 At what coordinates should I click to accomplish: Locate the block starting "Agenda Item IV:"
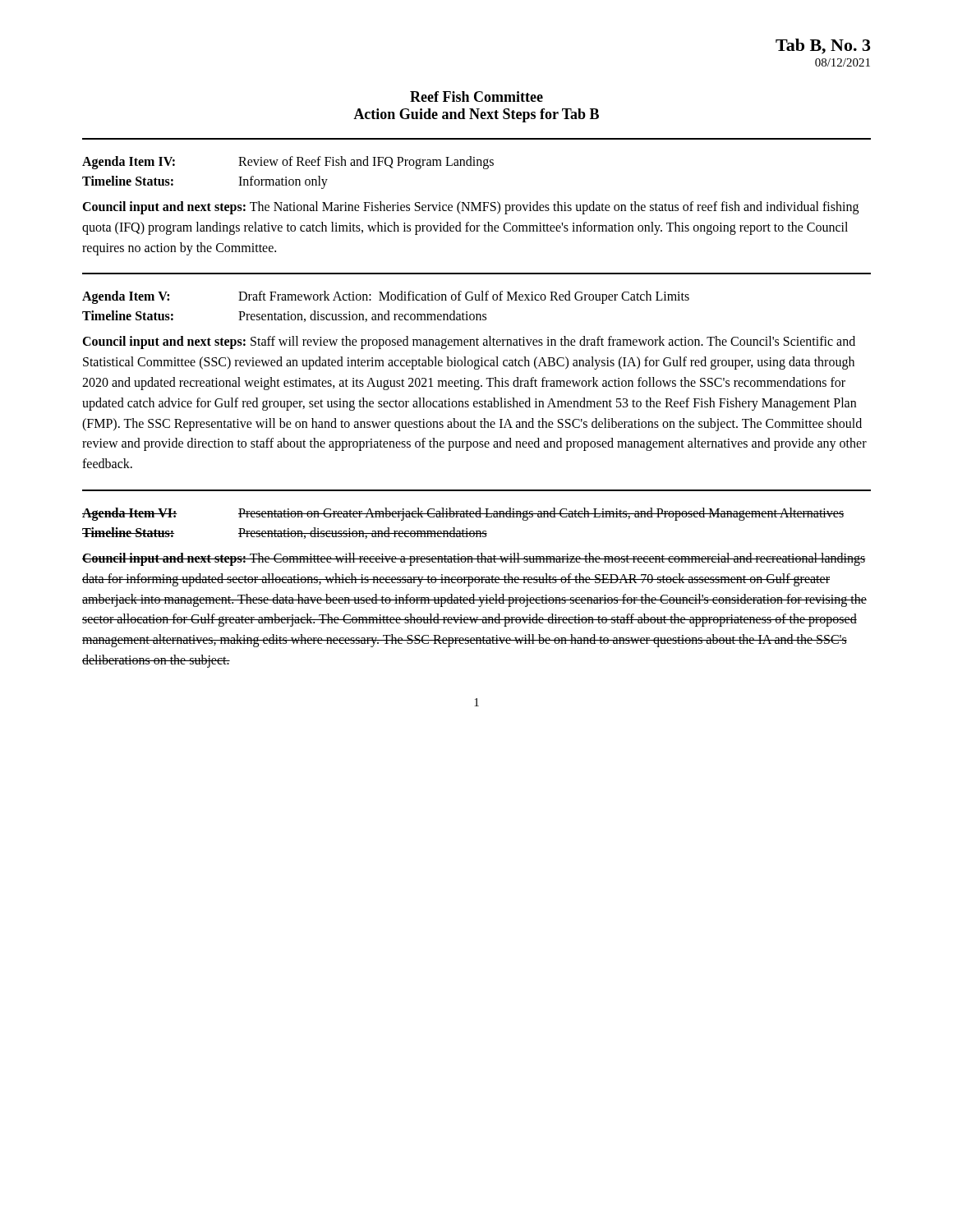[476, 162]
